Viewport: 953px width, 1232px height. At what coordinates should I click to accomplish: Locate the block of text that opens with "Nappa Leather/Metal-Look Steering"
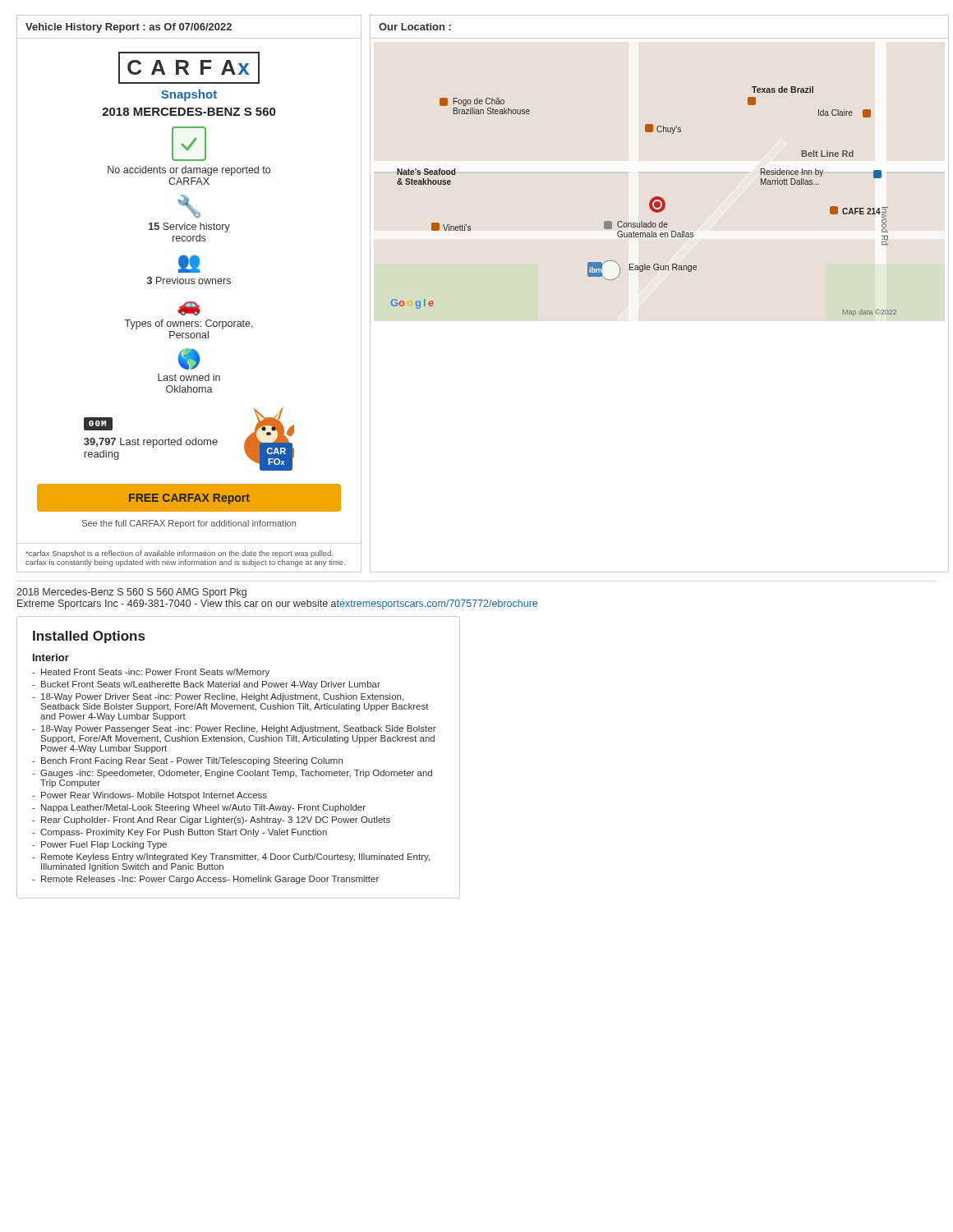[x=203, y=807]
